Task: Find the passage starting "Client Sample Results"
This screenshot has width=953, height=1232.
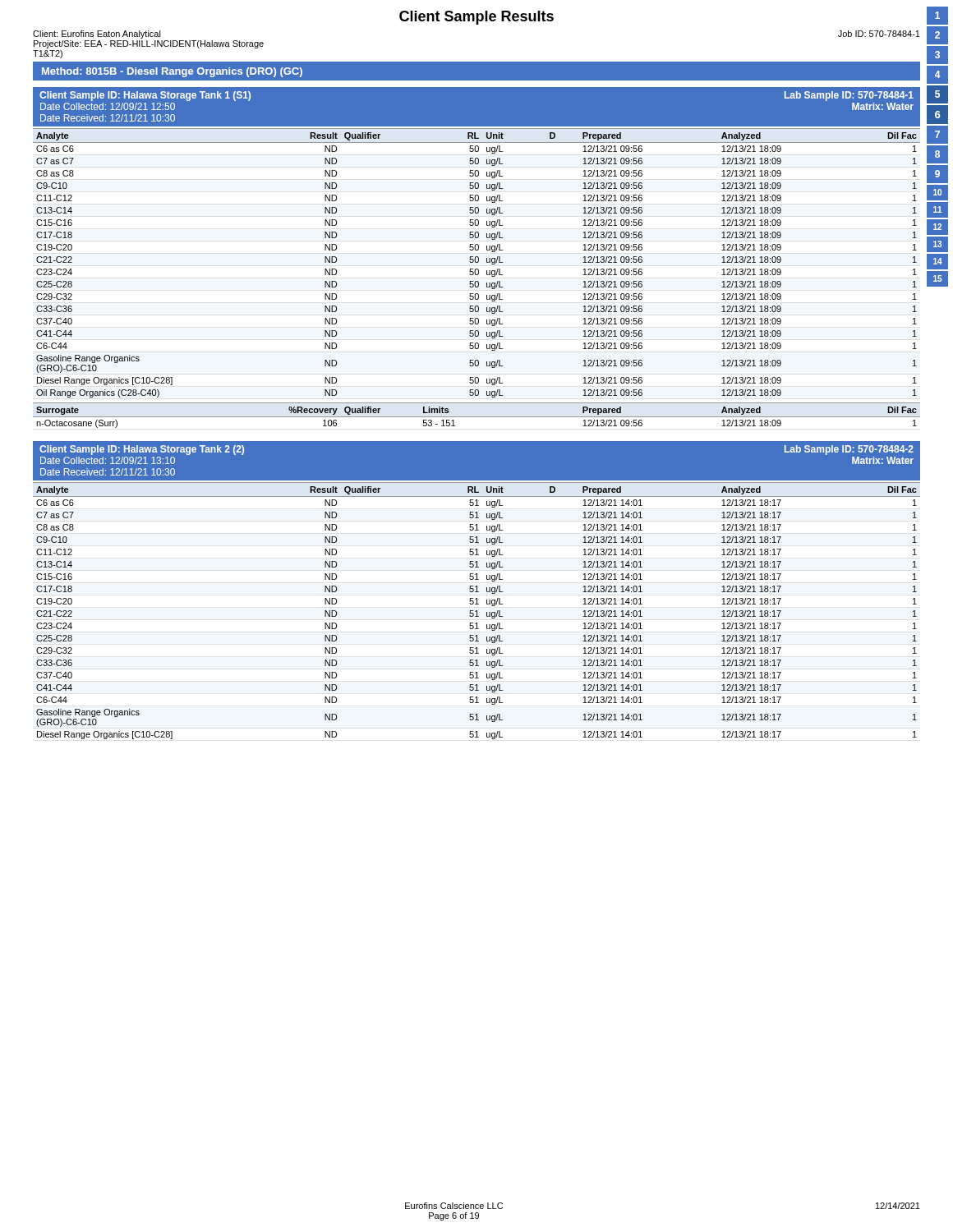Action: tap(476, 16)
